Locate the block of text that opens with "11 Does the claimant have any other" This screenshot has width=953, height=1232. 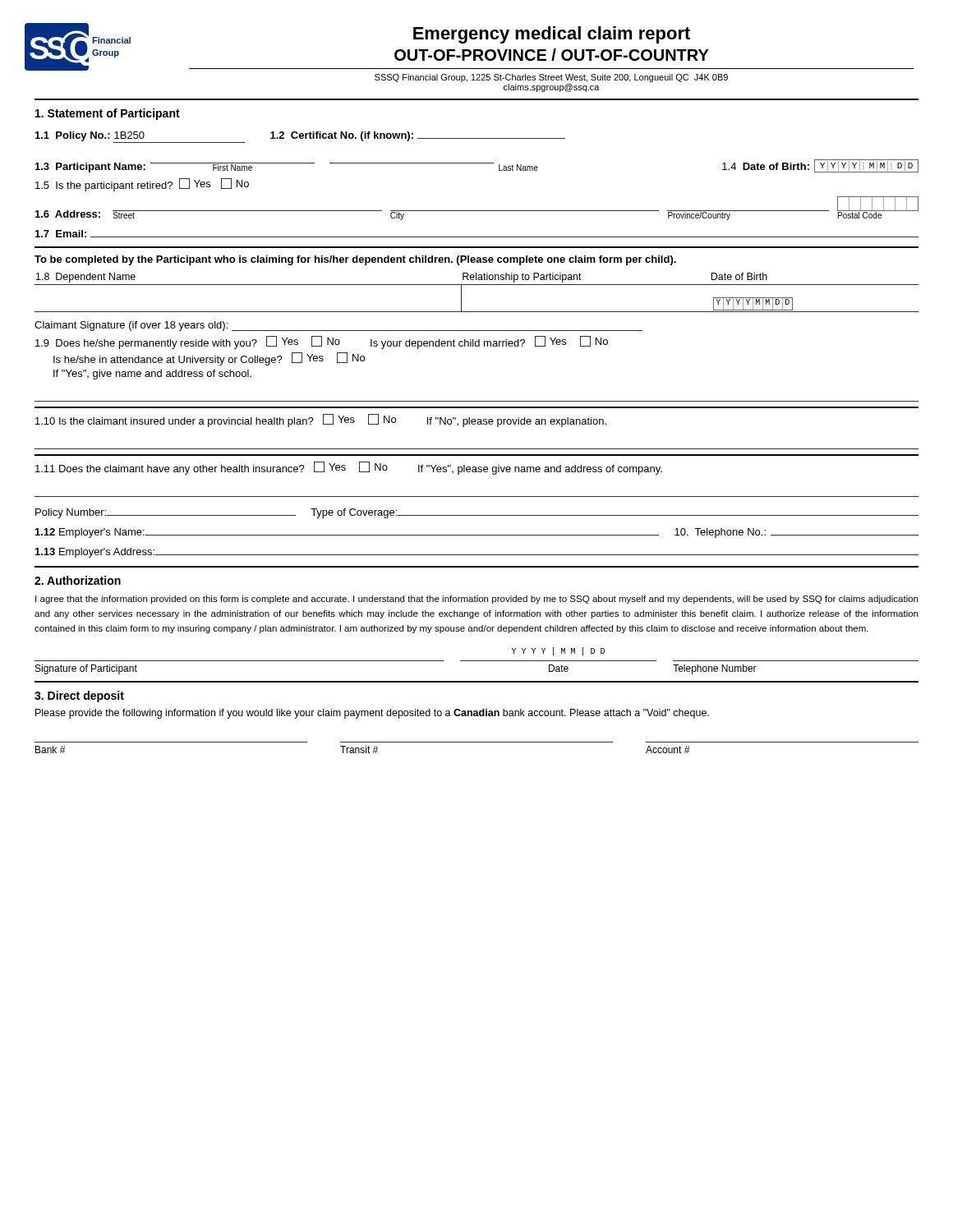pyautogui.click(x=476, y=479)
